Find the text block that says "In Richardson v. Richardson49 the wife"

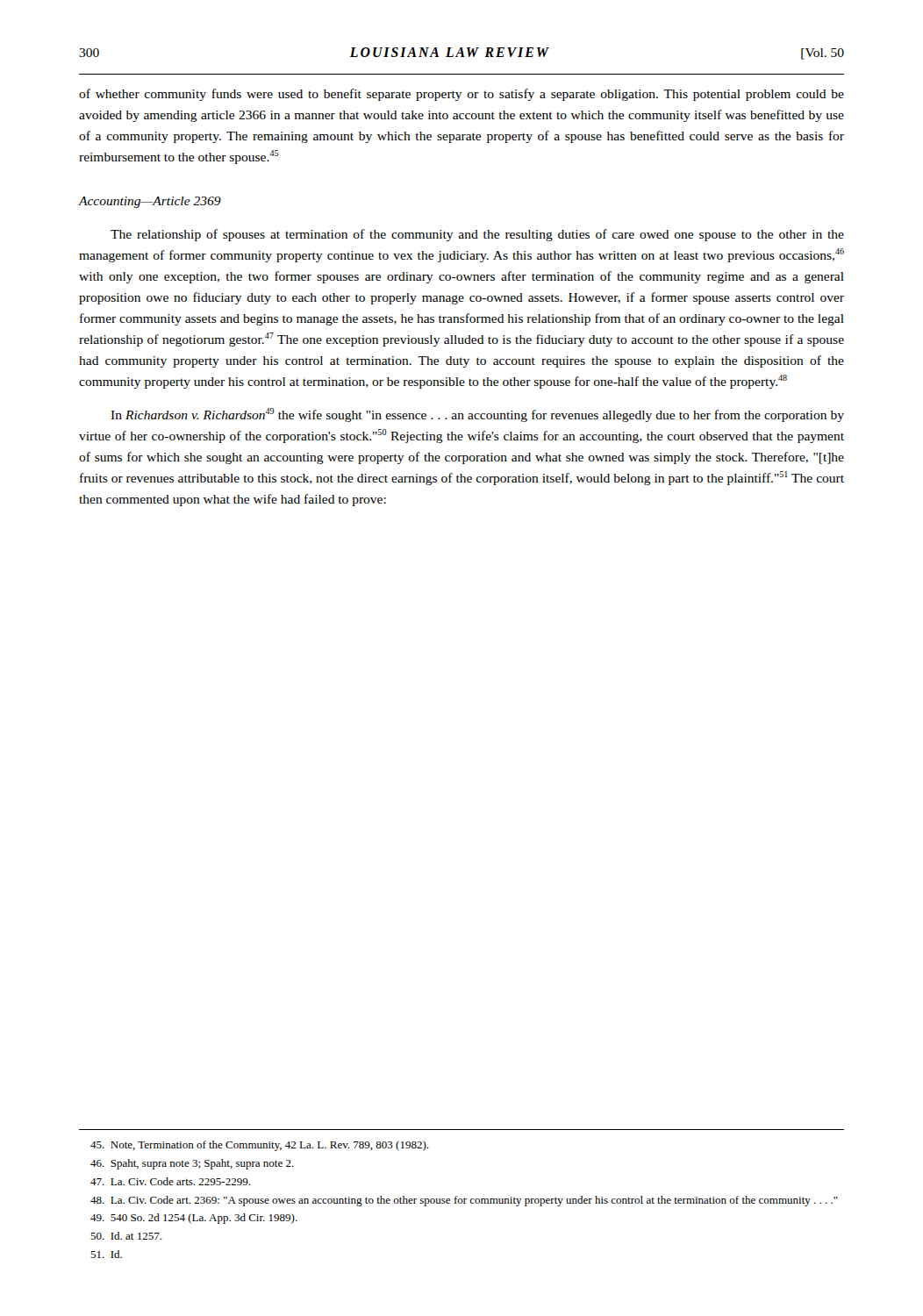tap(462, 457)
